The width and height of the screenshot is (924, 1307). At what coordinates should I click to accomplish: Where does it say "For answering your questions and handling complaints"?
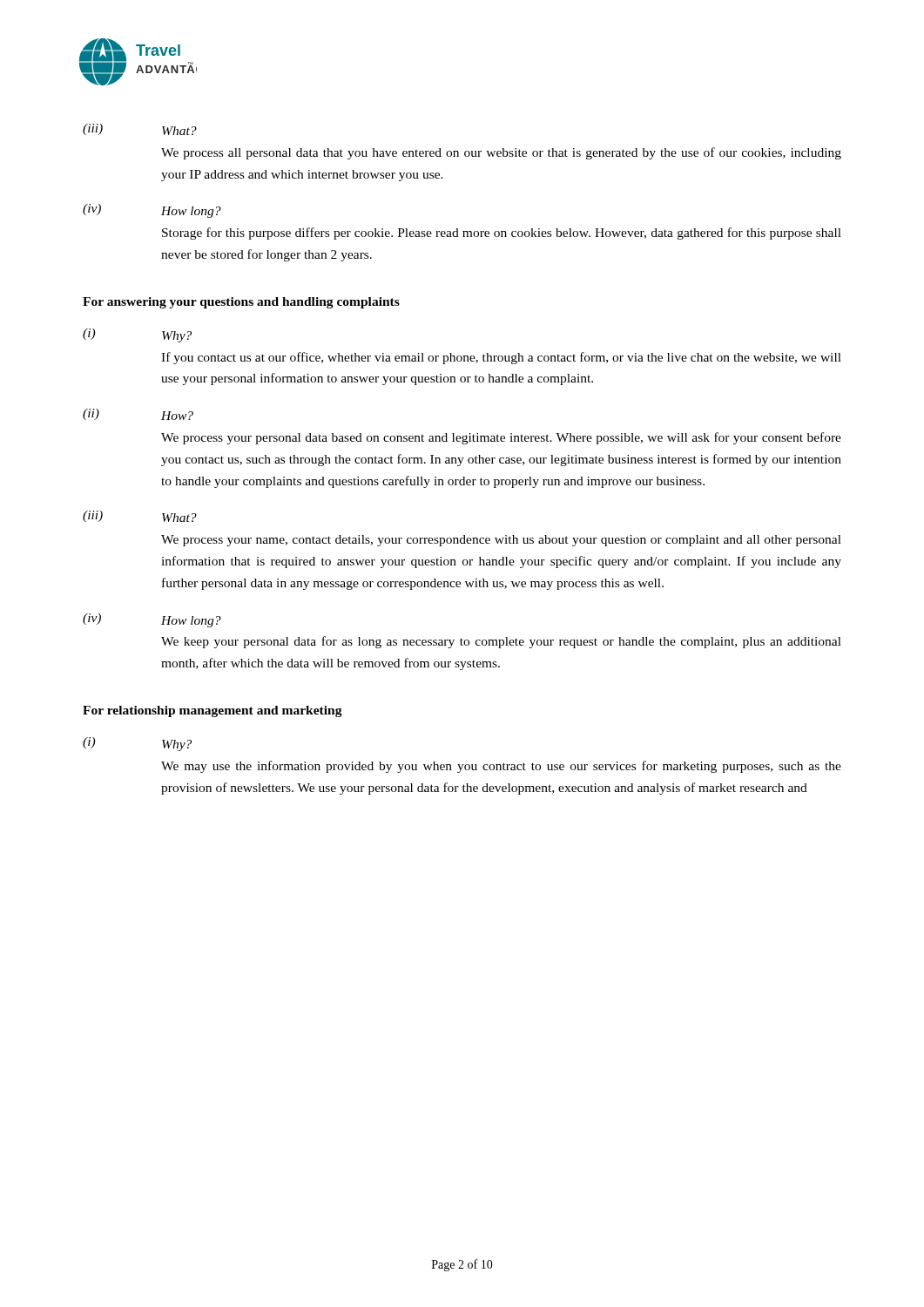(x=241, y=301)
